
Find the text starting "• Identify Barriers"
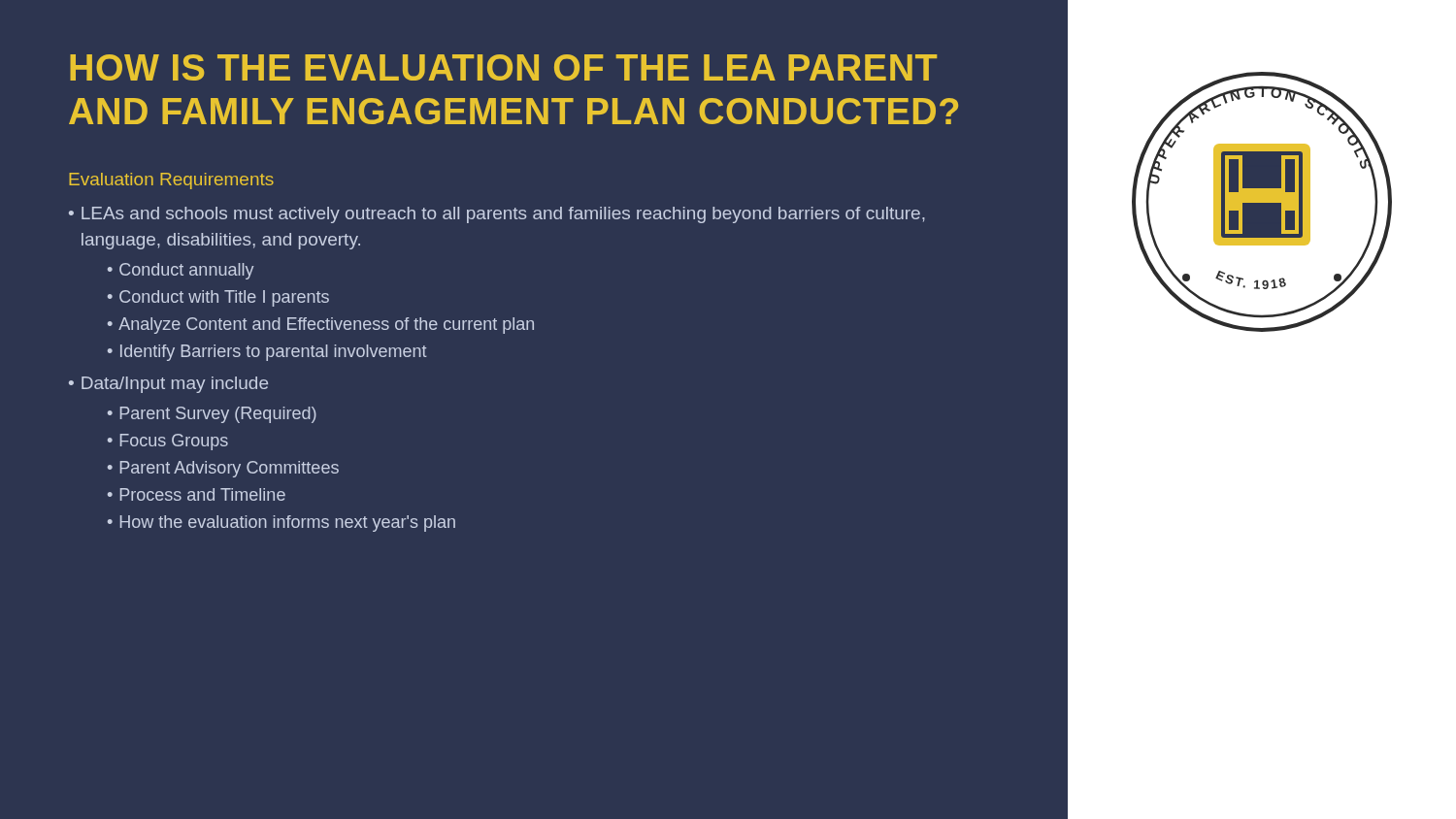[267, 351]
